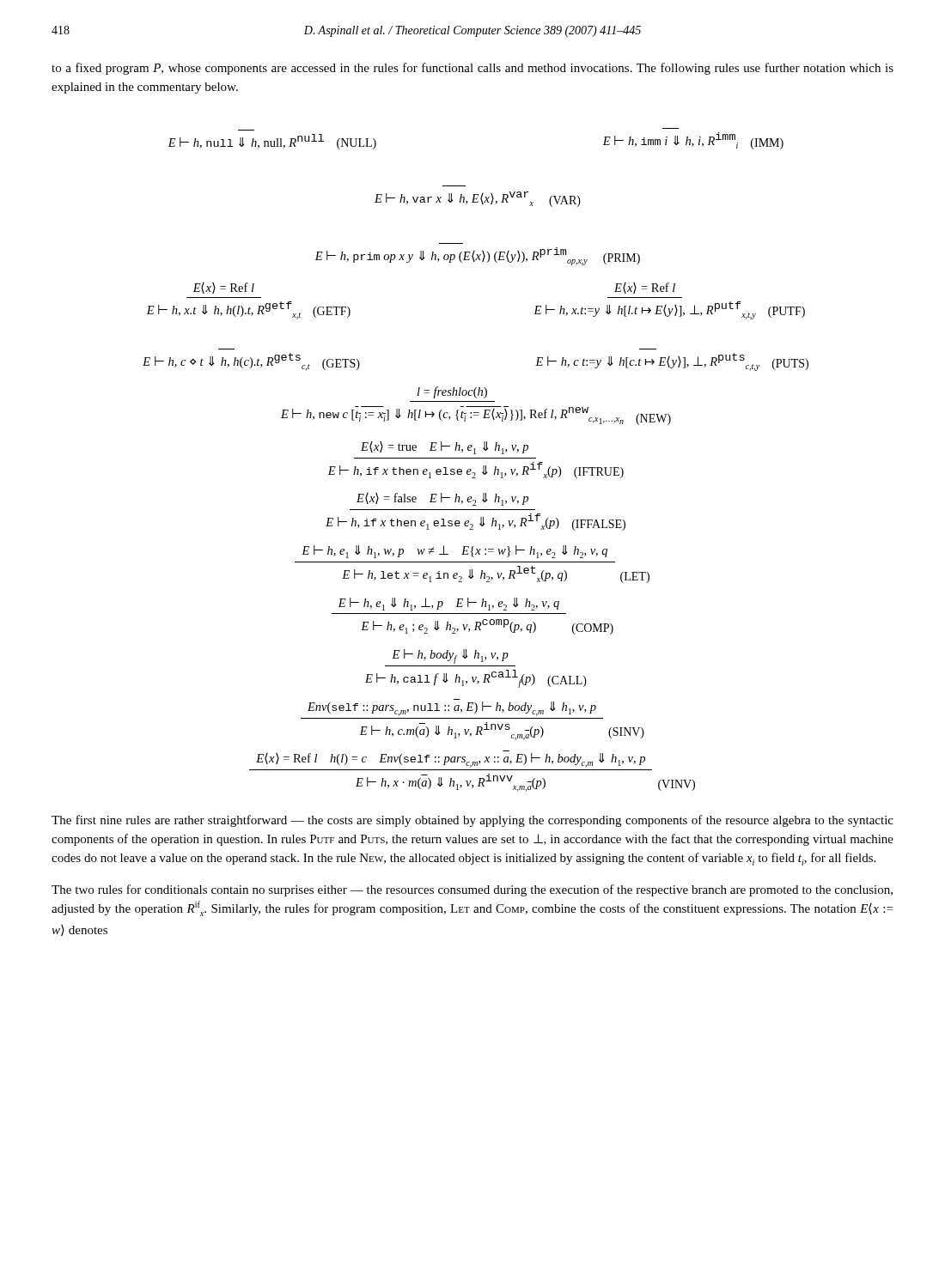Find the region starting "The two rules"
This screenshot has width=945, height=1288.
point(472,910)
